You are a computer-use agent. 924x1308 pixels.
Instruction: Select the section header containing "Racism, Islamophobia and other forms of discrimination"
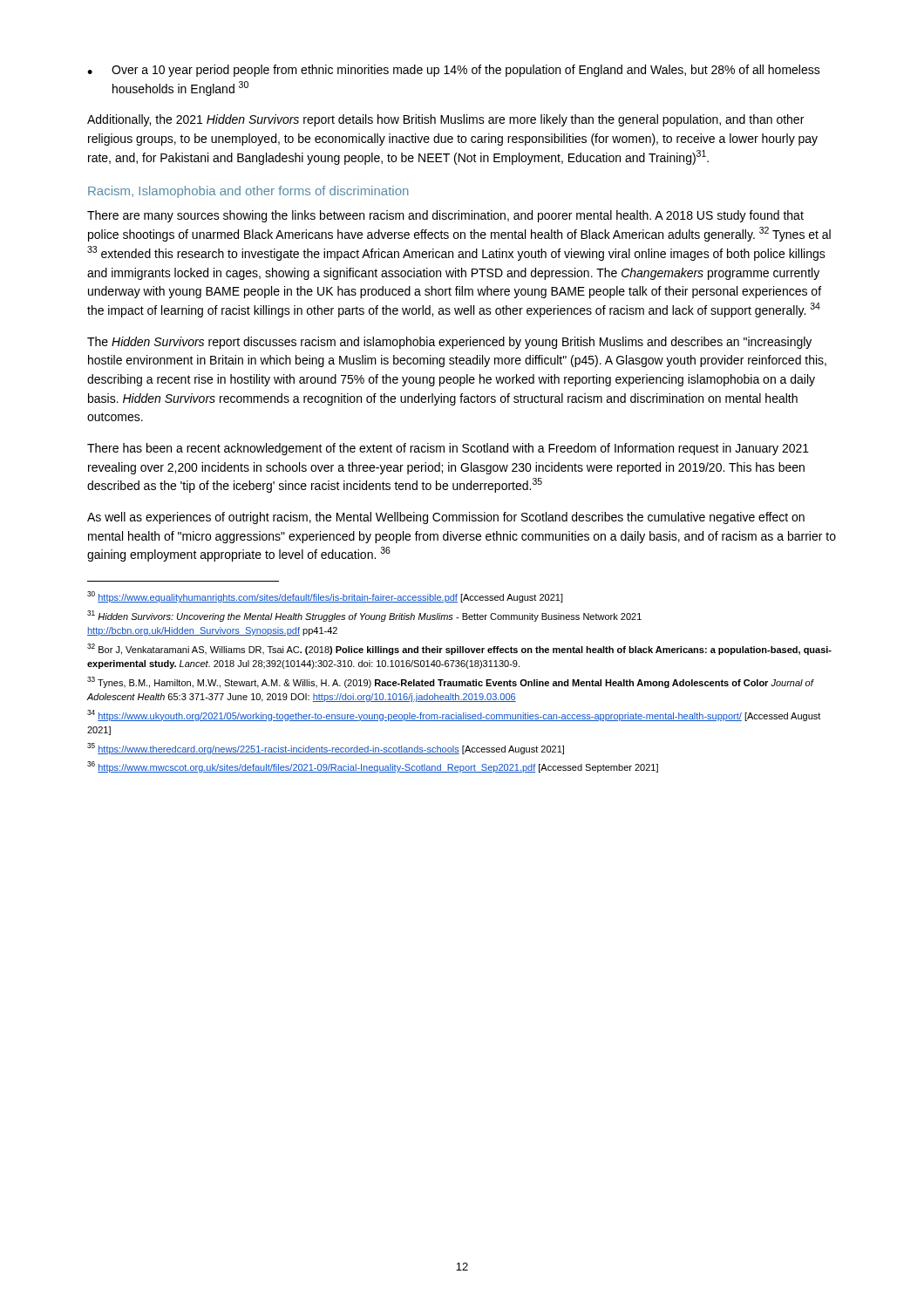248,191
